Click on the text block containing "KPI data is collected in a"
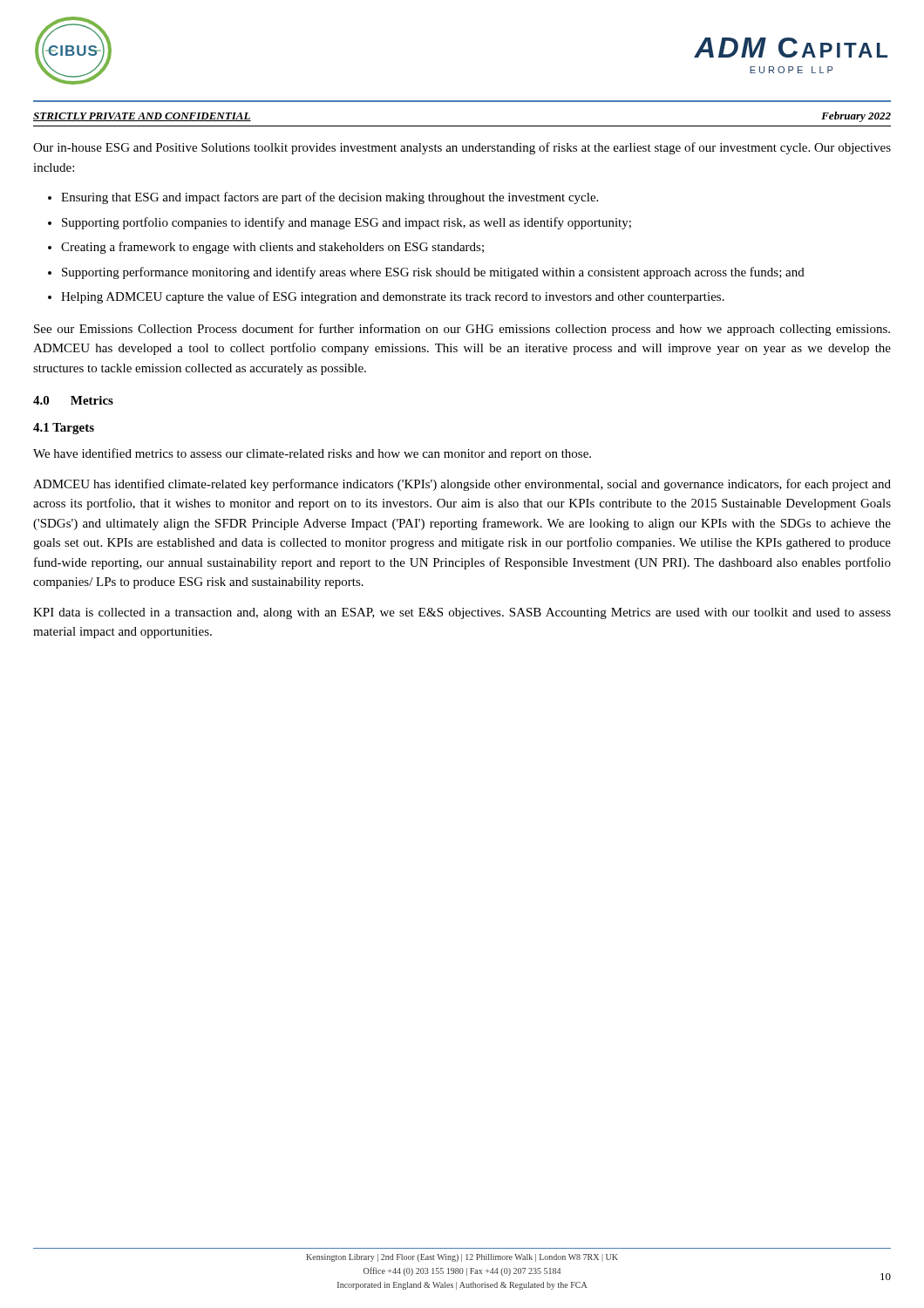 coord(462,622)
